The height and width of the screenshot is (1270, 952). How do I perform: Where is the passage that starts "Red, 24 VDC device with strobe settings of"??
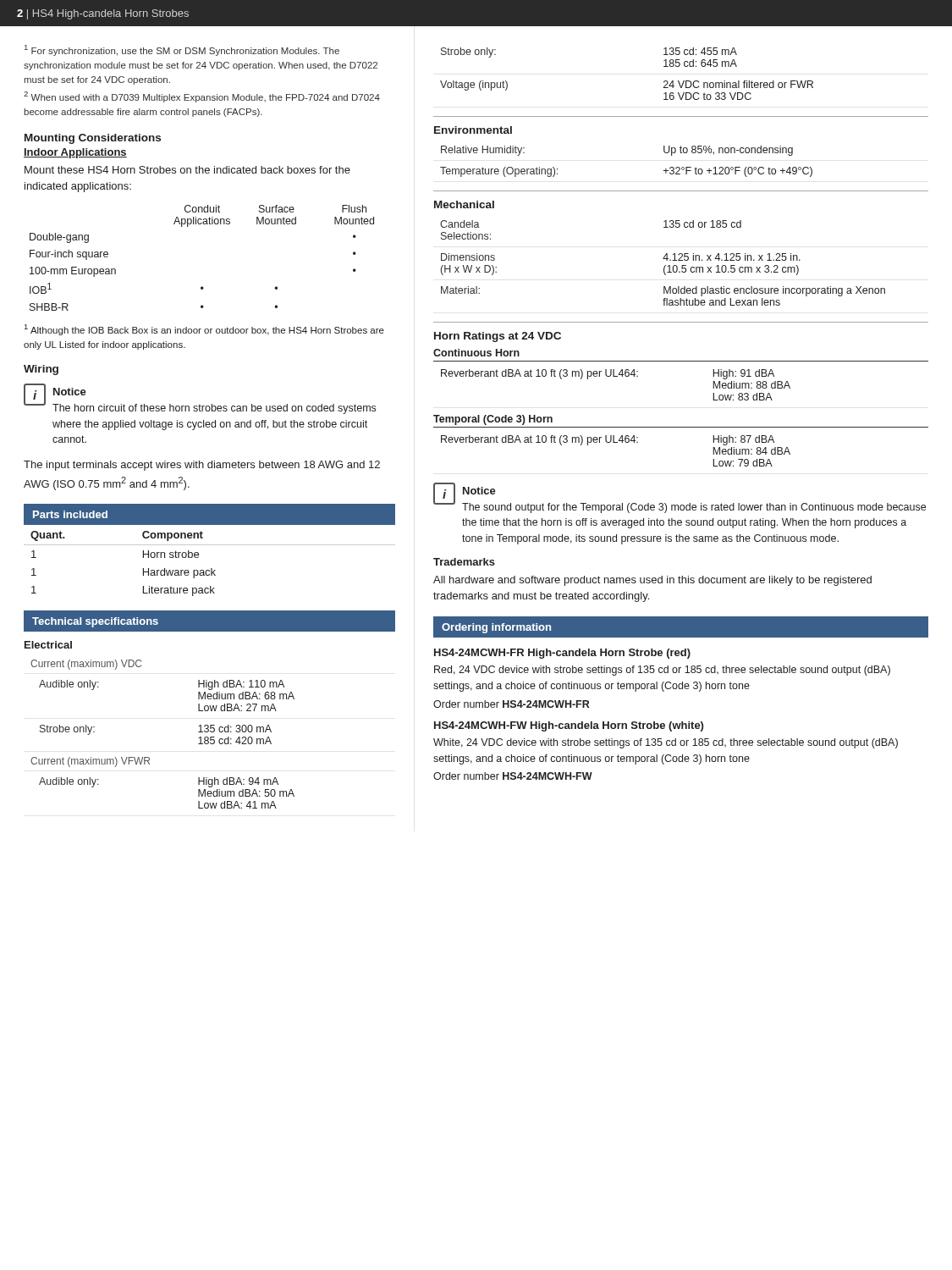coord(662,678)
